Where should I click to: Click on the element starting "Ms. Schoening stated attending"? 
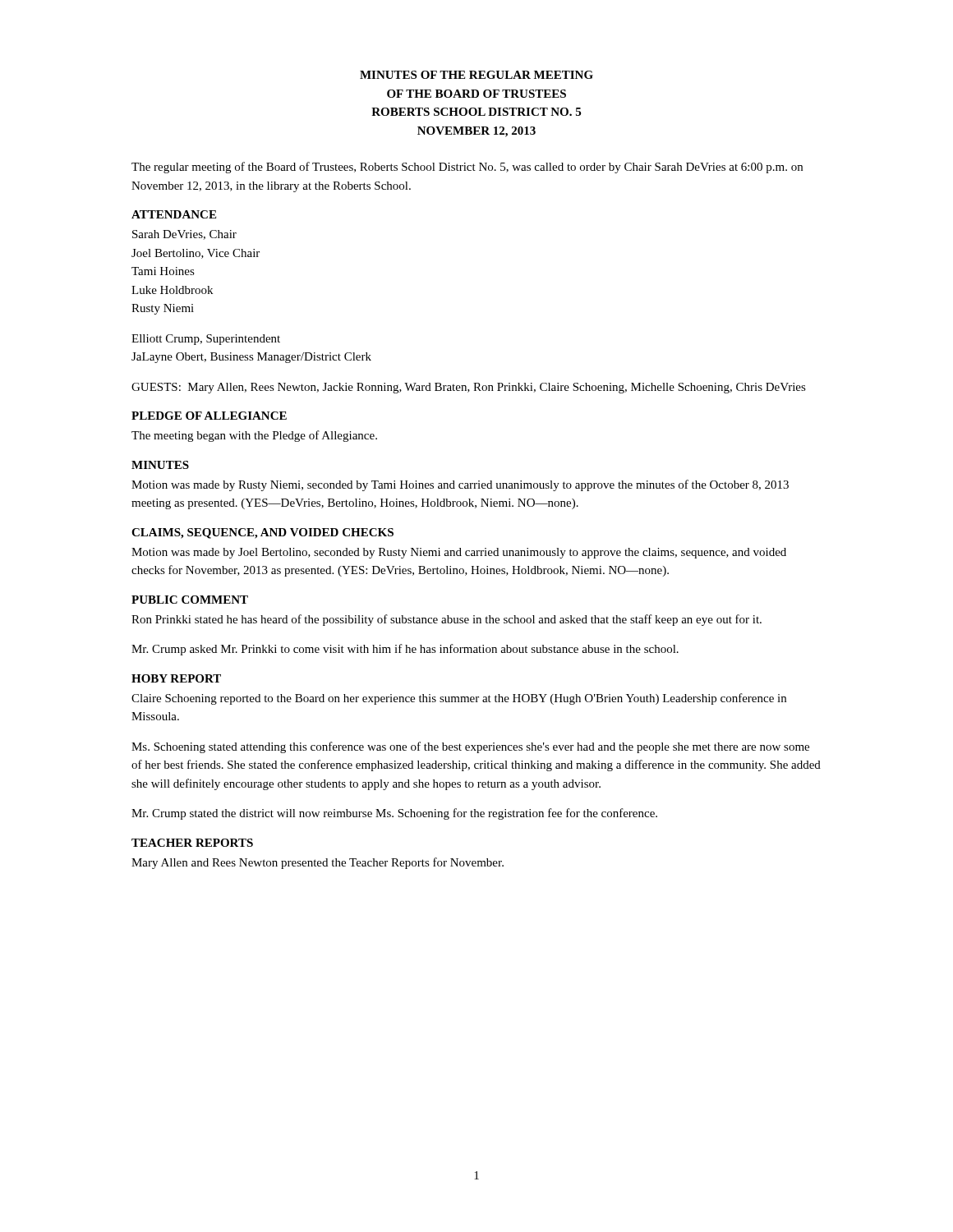(476, 765)
